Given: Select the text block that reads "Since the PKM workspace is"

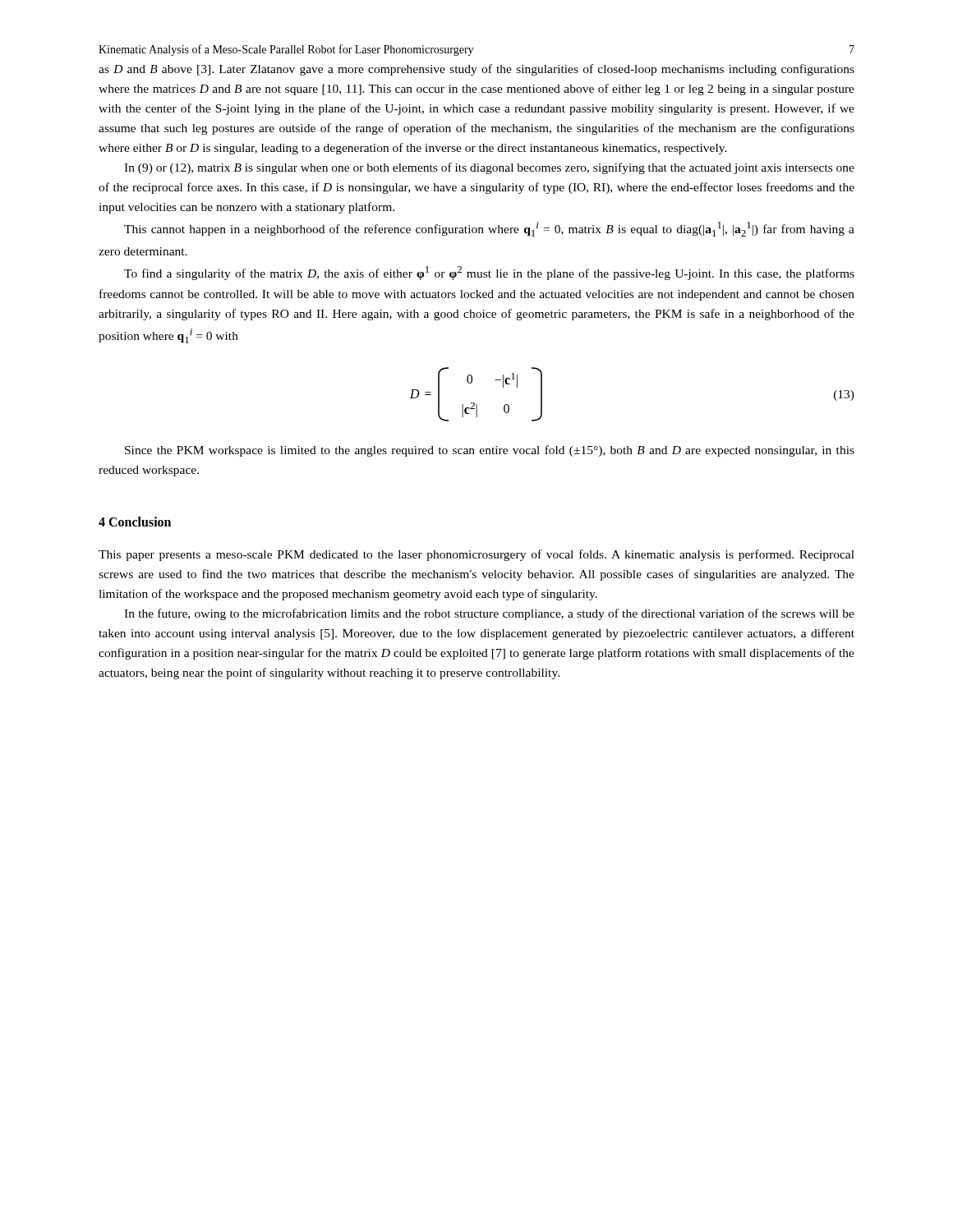Looking at the screenshot, I should (x=476, y=460).
